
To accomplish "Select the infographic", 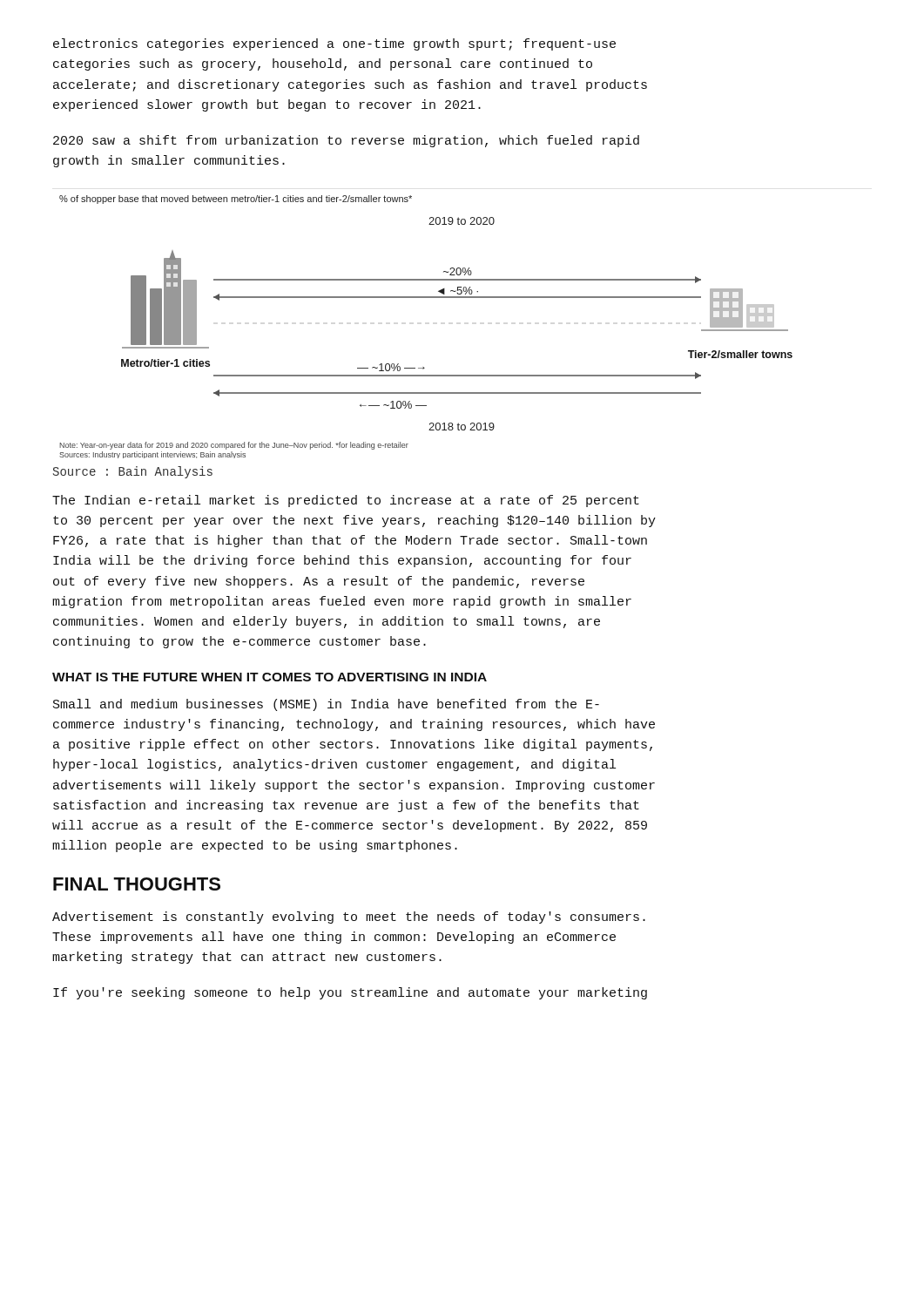I will click(462, 323).
